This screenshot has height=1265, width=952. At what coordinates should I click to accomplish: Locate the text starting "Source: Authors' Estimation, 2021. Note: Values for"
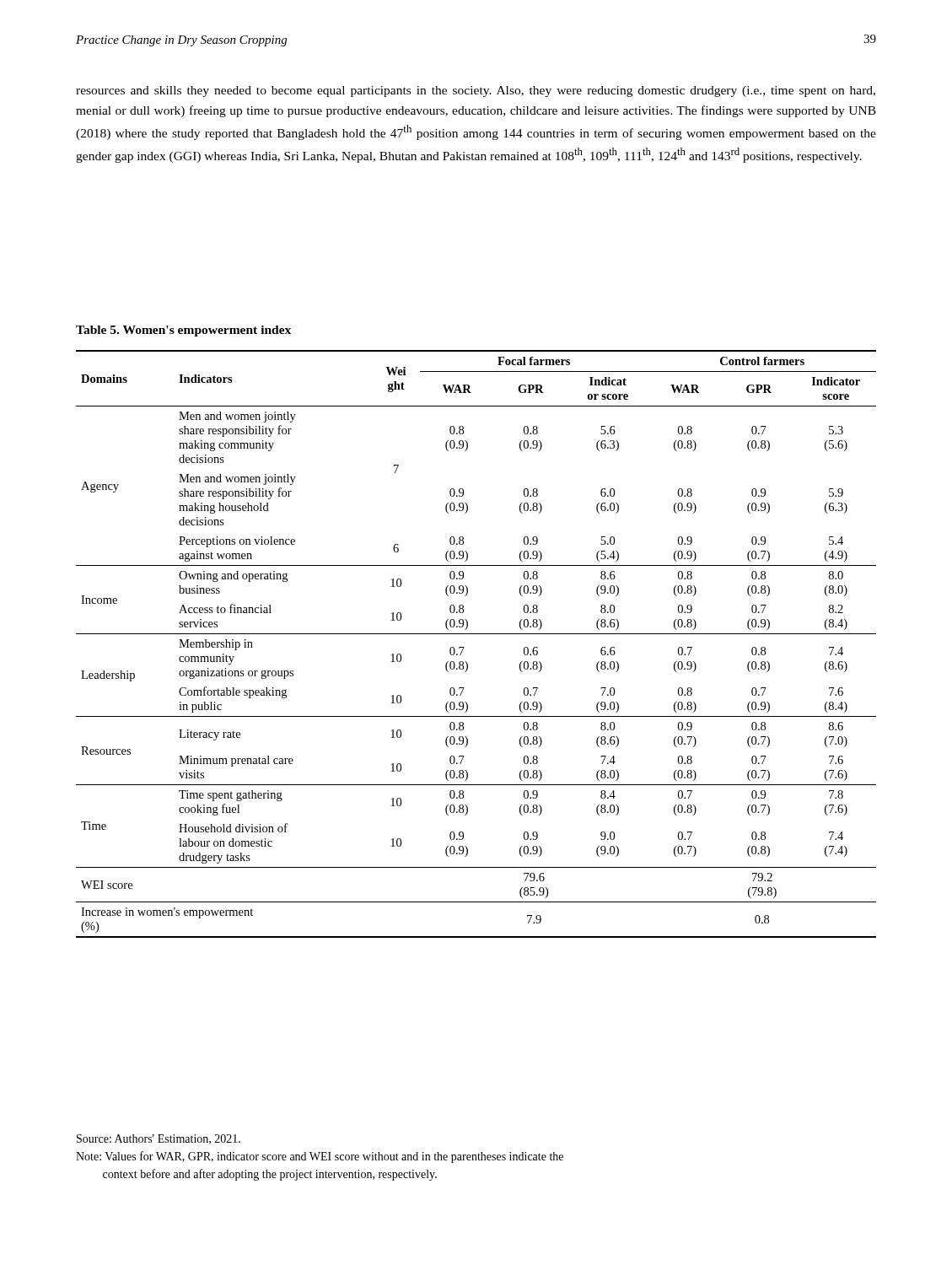coord(320,1157)
